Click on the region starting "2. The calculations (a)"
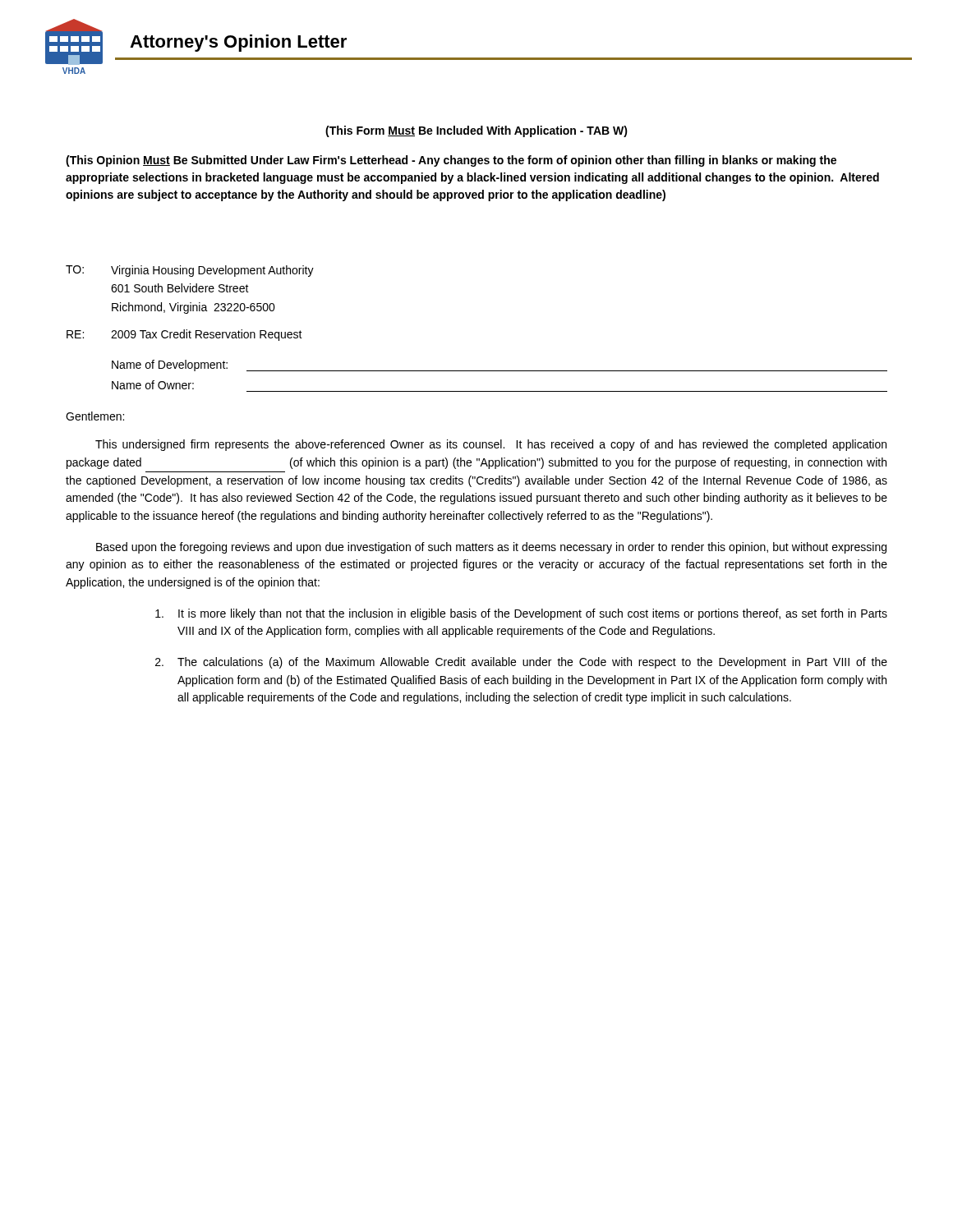This screenshot has width=953, height=1232. pos(501,681)
